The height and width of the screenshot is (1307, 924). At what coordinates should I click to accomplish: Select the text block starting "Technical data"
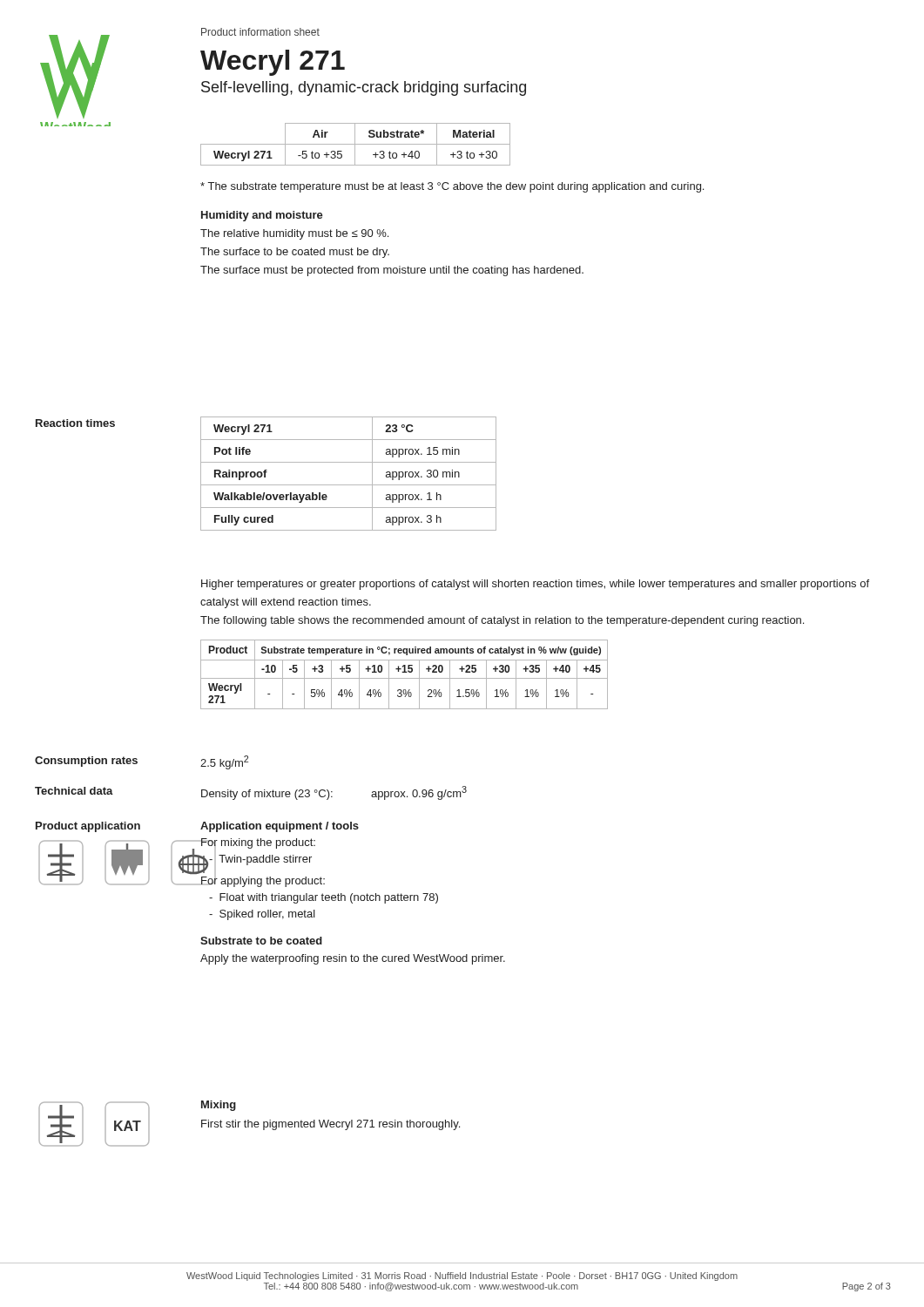(74, 791)
